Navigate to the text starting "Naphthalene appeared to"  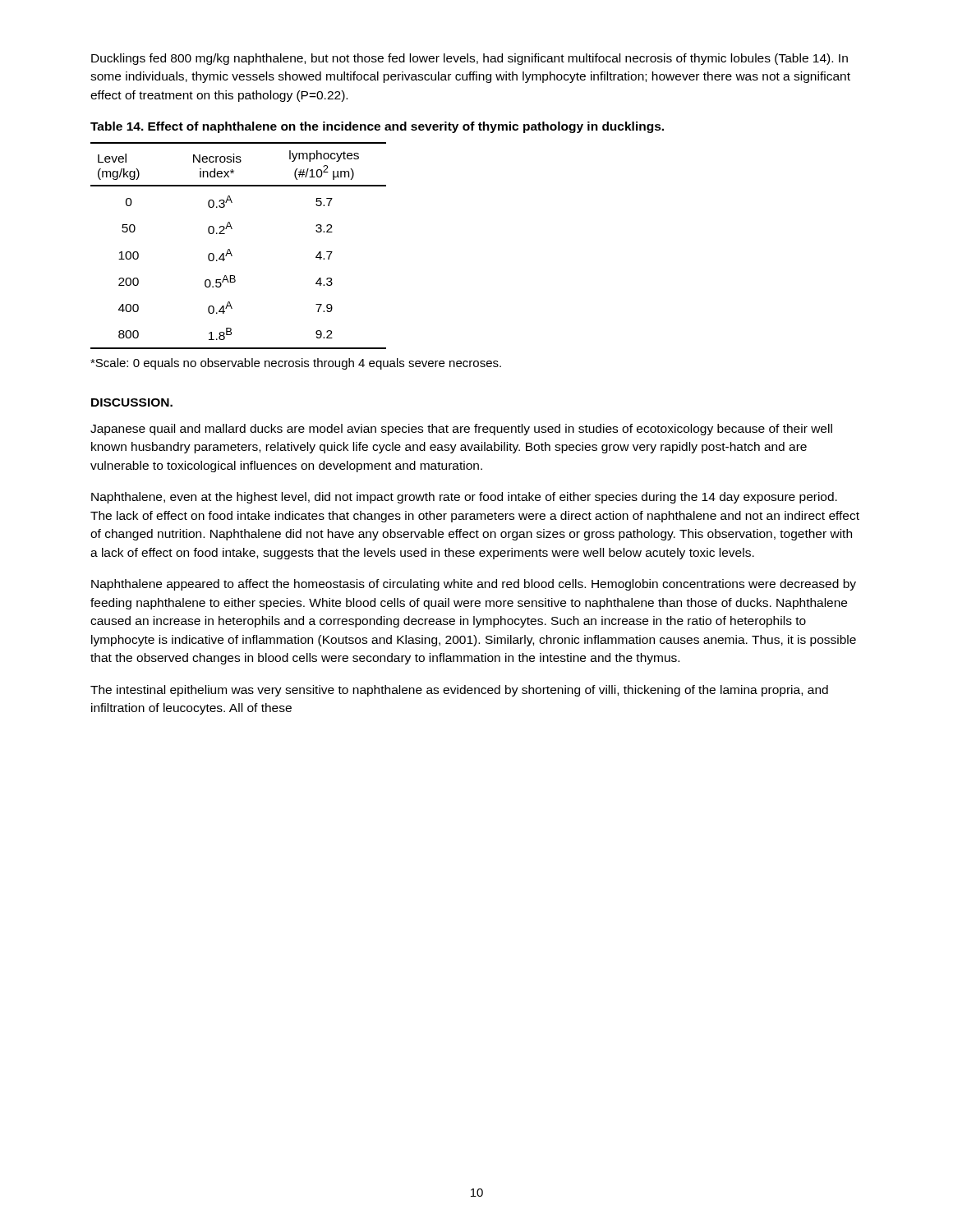coord(473,621)
